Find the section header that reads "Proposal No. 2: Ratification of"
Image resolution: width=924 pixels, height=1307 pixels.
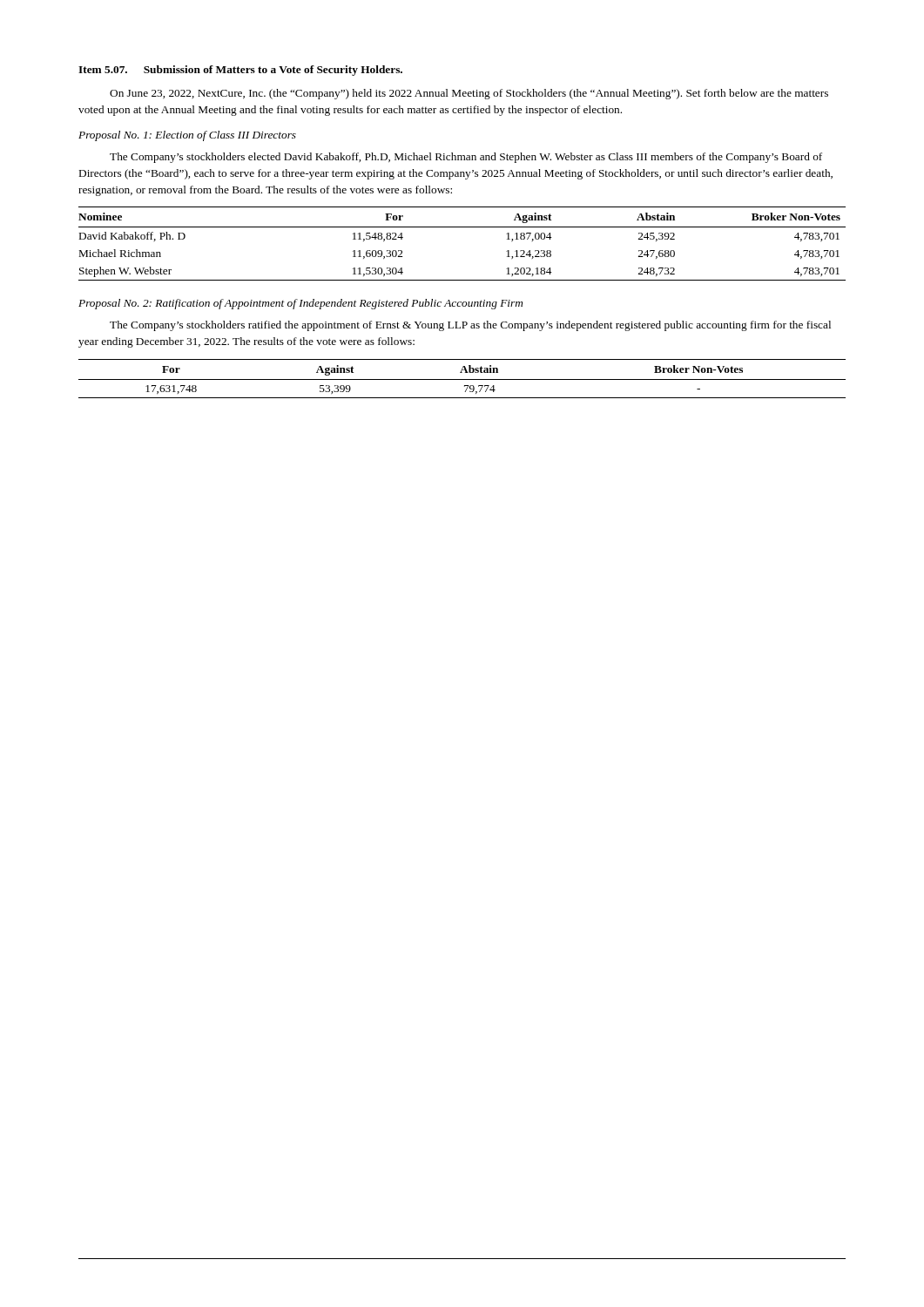pos(301,303)
